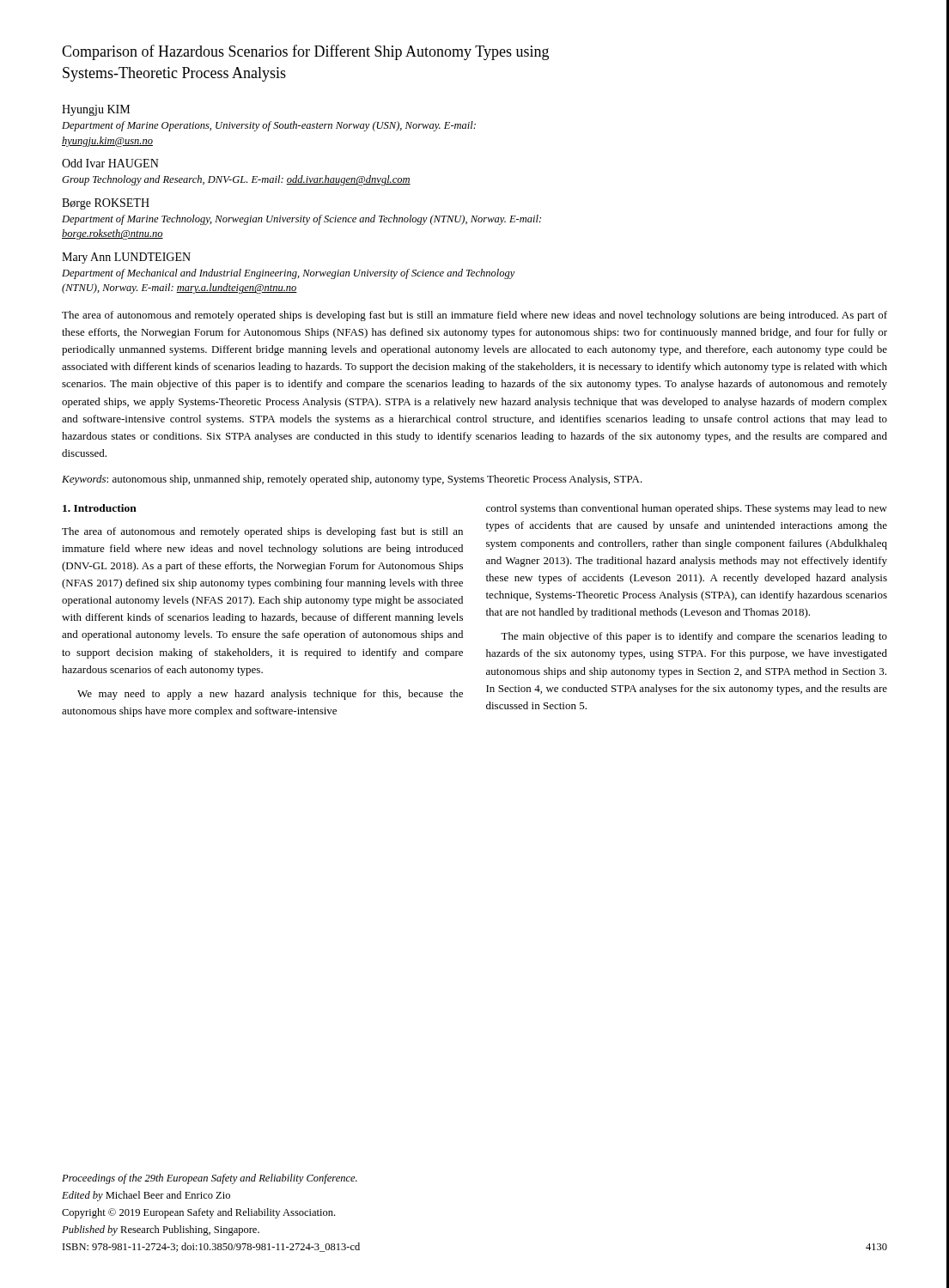Click the passage that begins "Department of Mechanical and Industrial Engineering, Norwegian"
The width and height of the screenshot is (949, 1288).
(x=288, y=280)
